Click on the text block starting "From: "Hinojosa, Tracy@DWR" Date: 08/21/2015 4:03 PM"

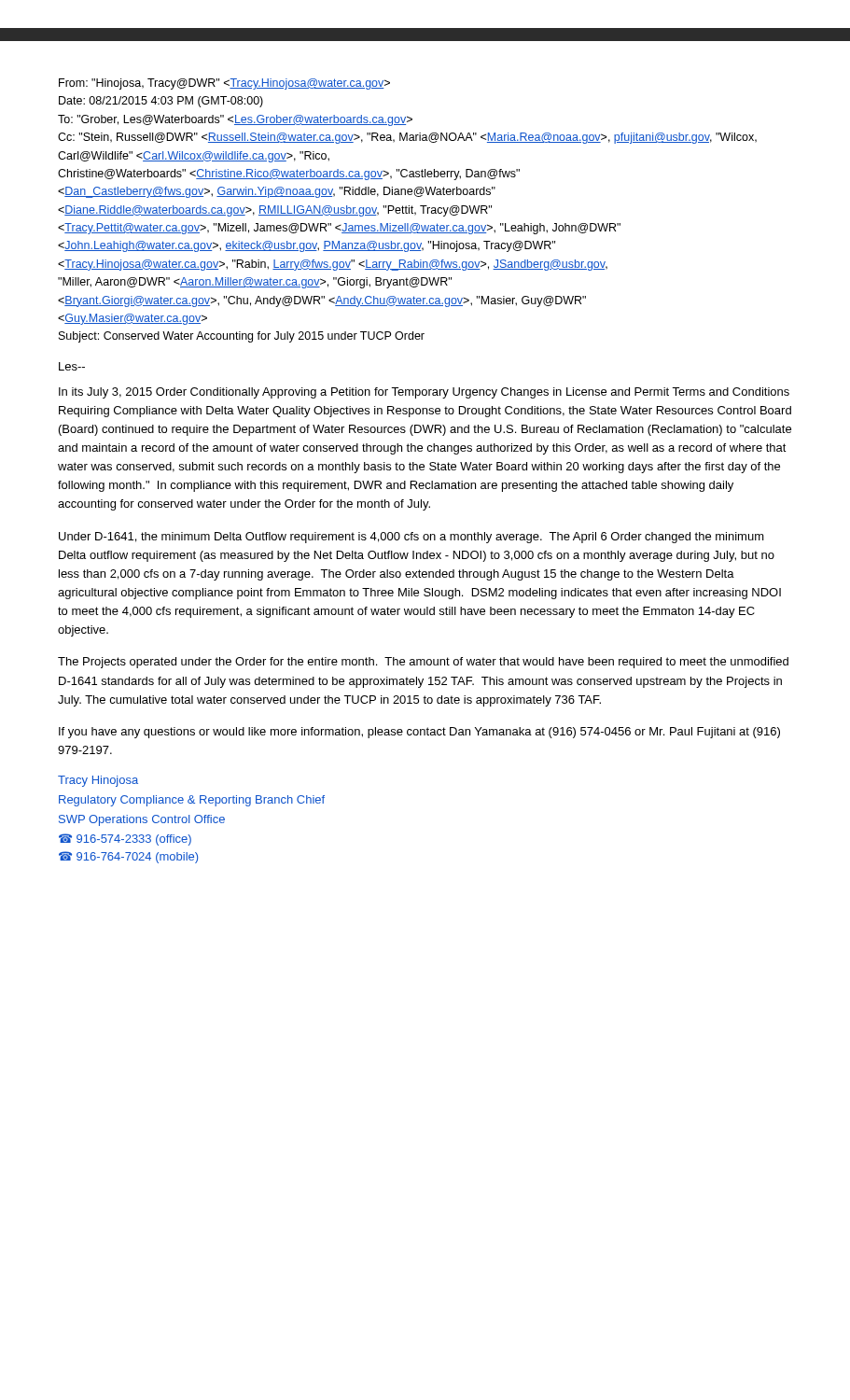pos(408,210)
